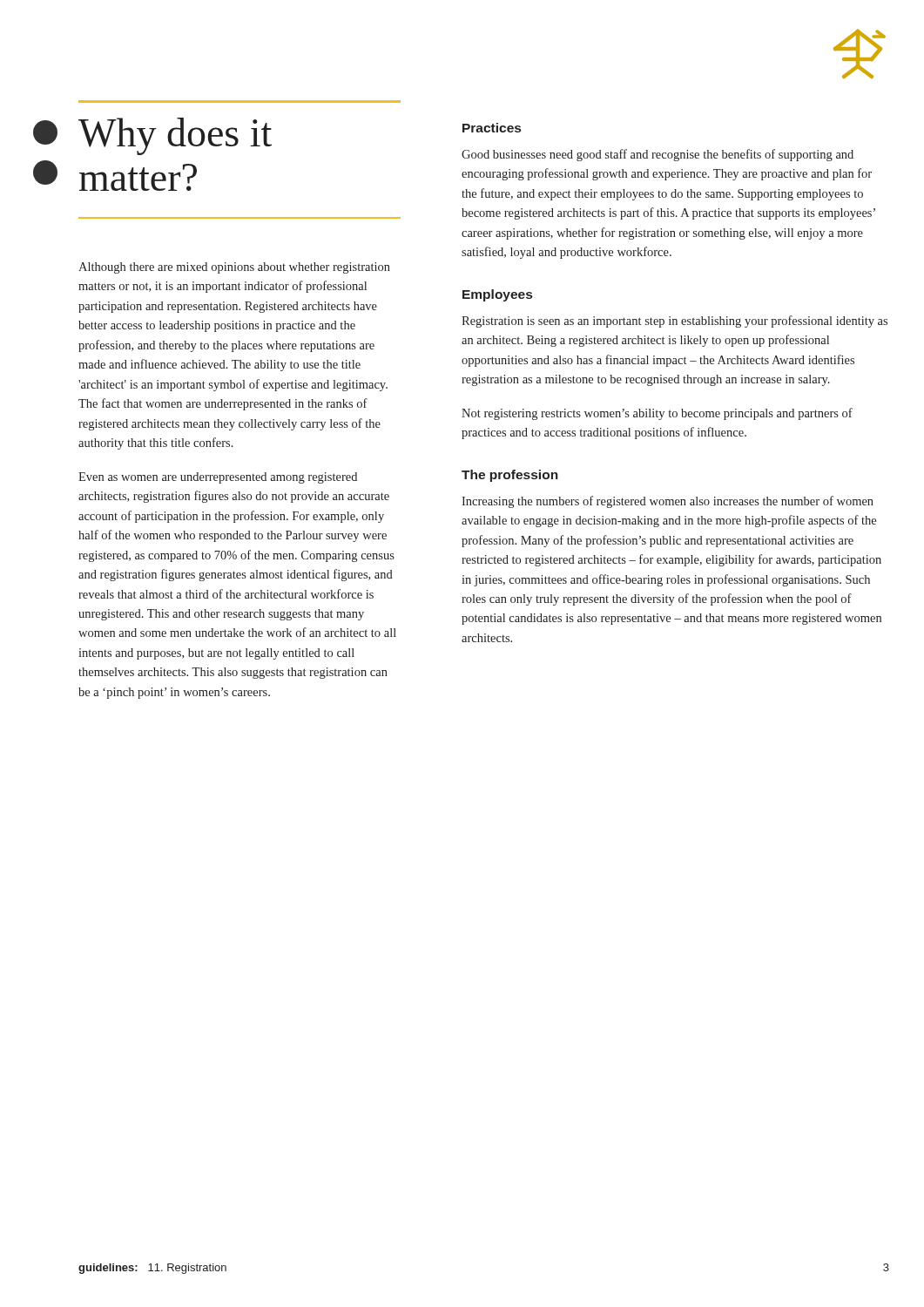Image resolution: width=924 pixels, height=1307 pixels.
Task: Locate the section header that opens with "Practices Good businesses need good staff and"
Action: (x=675, y=191)
